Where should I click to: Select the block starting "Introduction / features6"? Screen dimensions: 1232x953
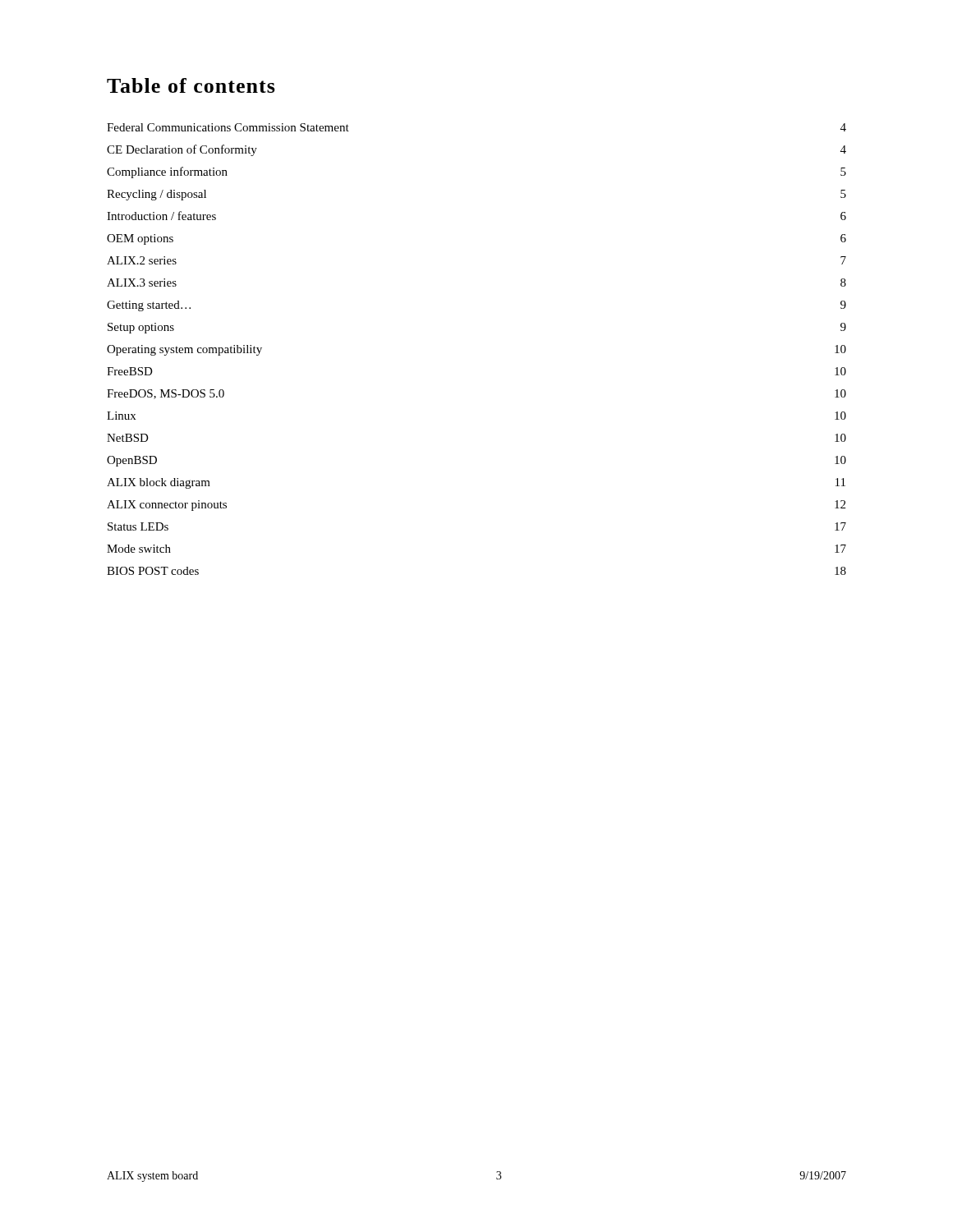point(158,215)
